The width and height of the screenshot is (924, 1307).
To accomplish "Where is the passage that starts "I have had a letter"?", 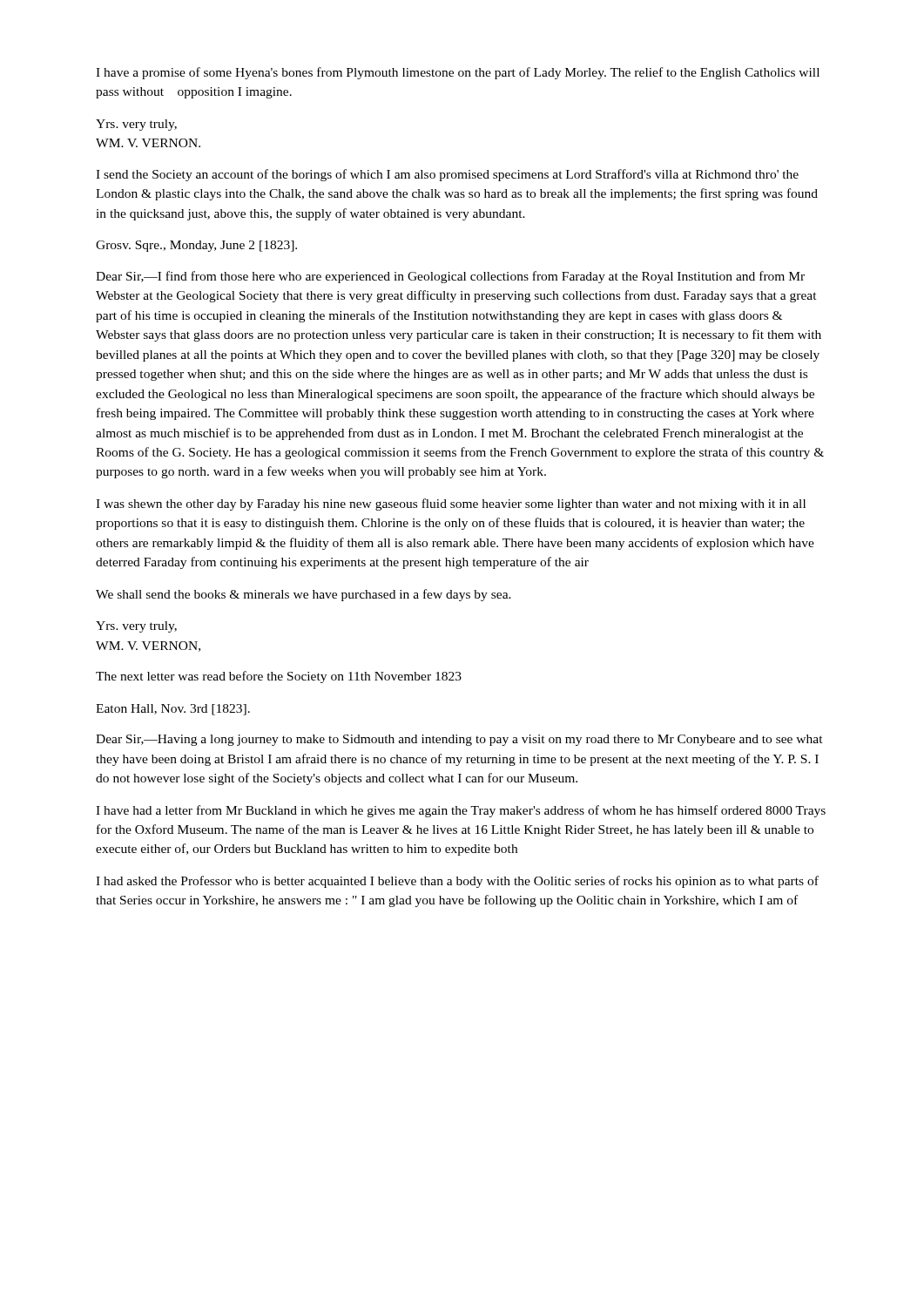I will (462, 830).
